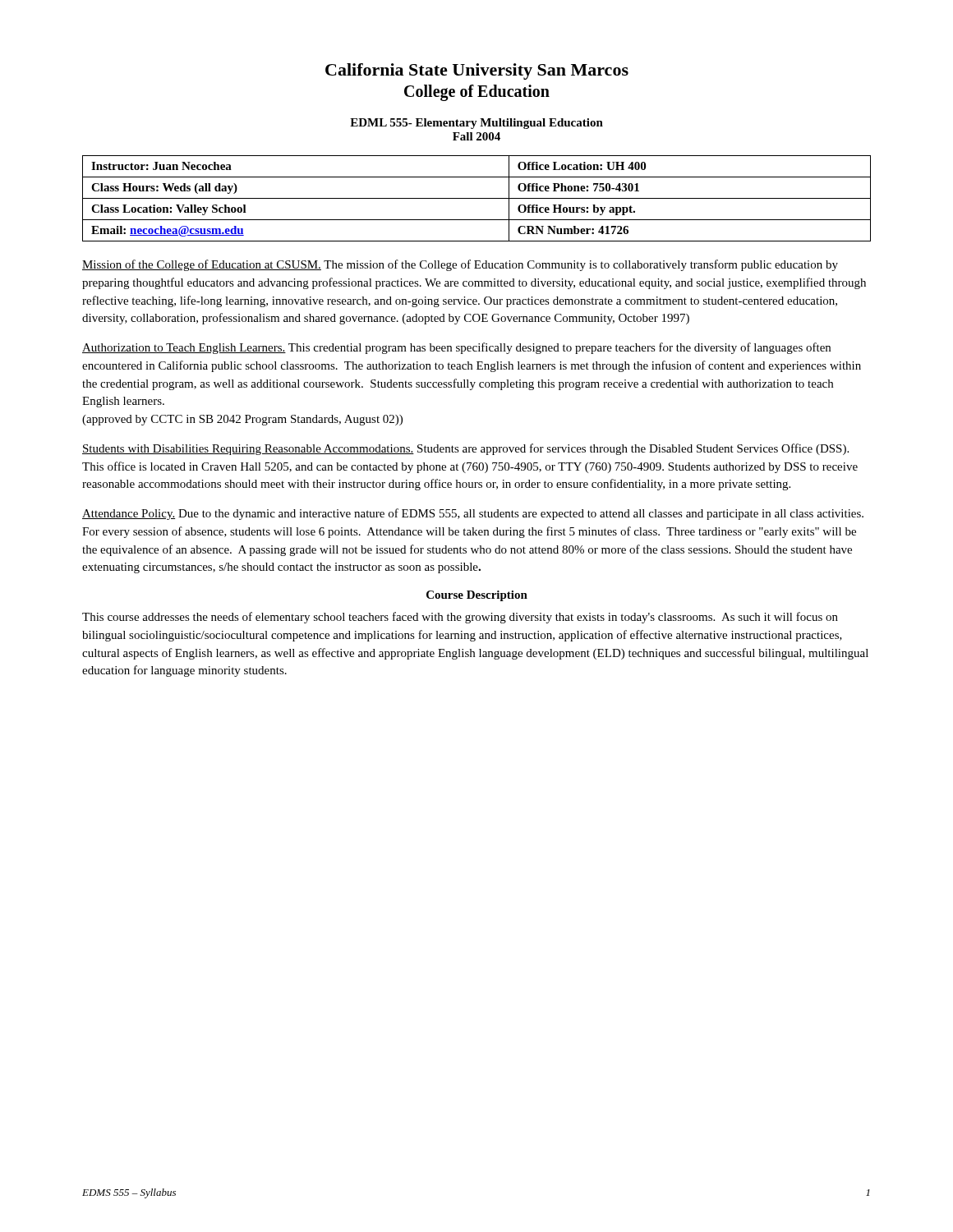Select the table
Image resolution: width=953 pixels, height=1232 pixels.
click(x=476, y=198)
